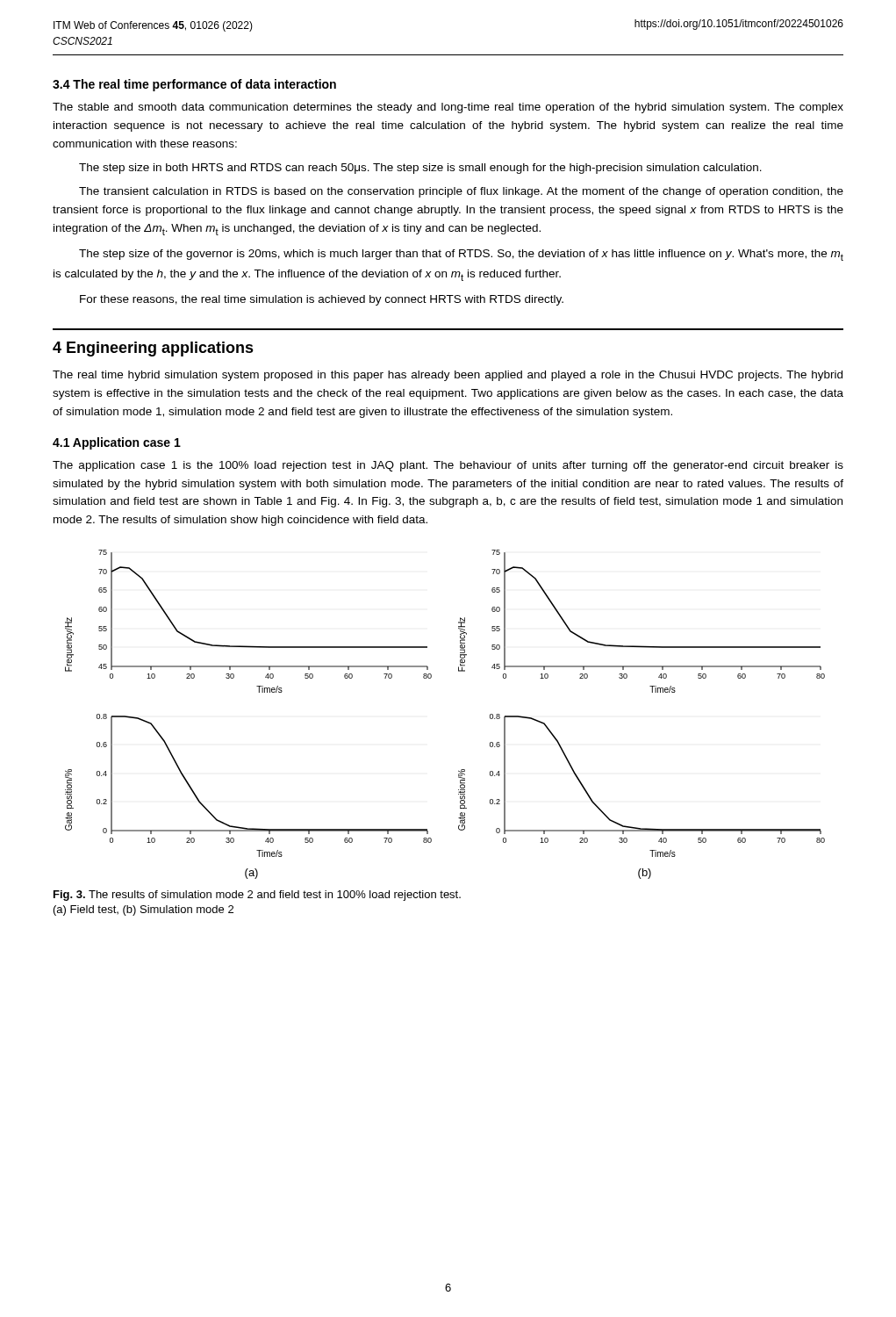
Task: Navigate to the text block starting "4.1 Application case 1"
Action: tap(117, 442)
